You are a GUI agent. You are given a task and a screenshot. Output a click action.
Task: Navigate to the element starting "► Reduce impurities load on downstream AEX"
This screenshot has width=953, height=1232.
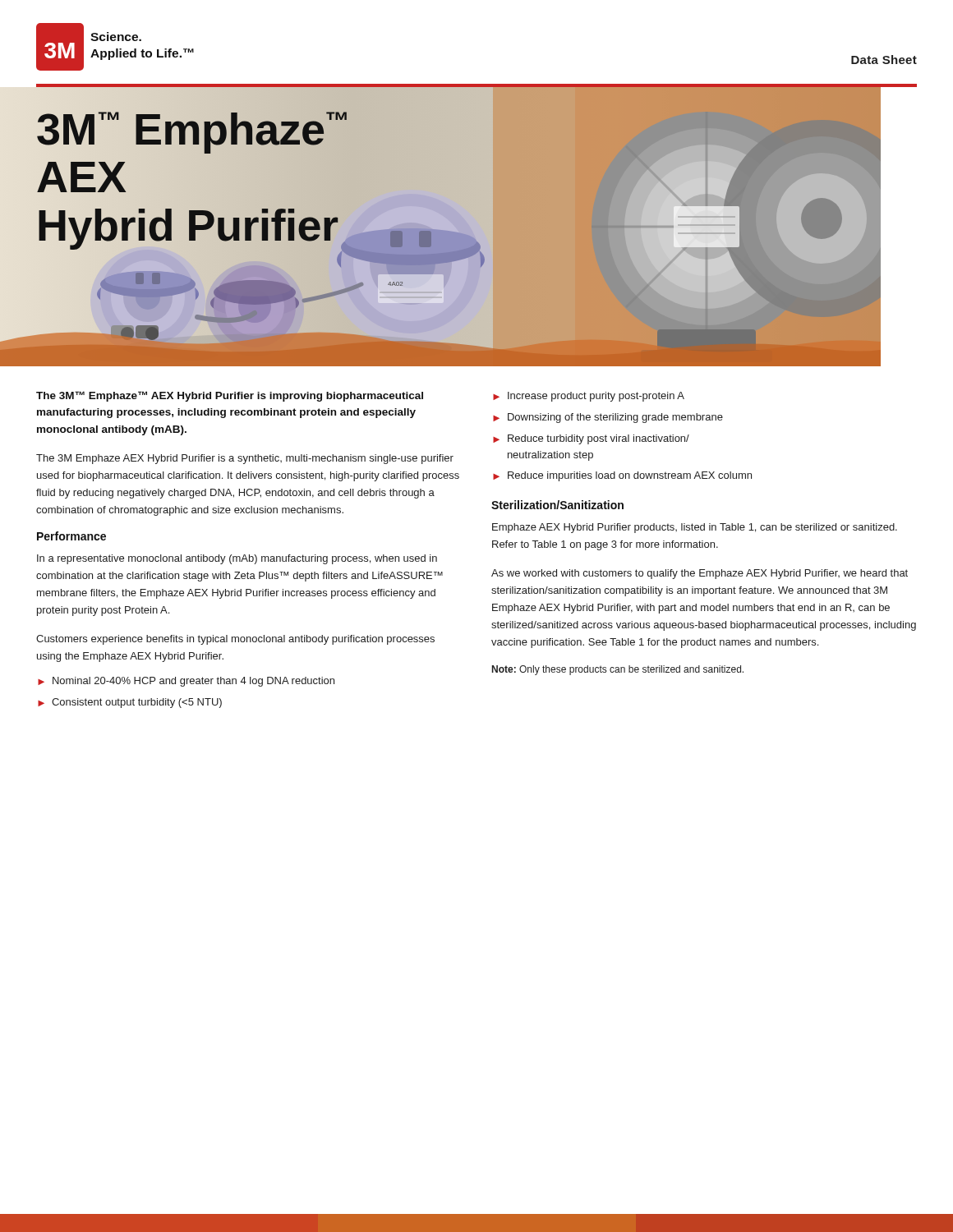[x=622, y=476]
